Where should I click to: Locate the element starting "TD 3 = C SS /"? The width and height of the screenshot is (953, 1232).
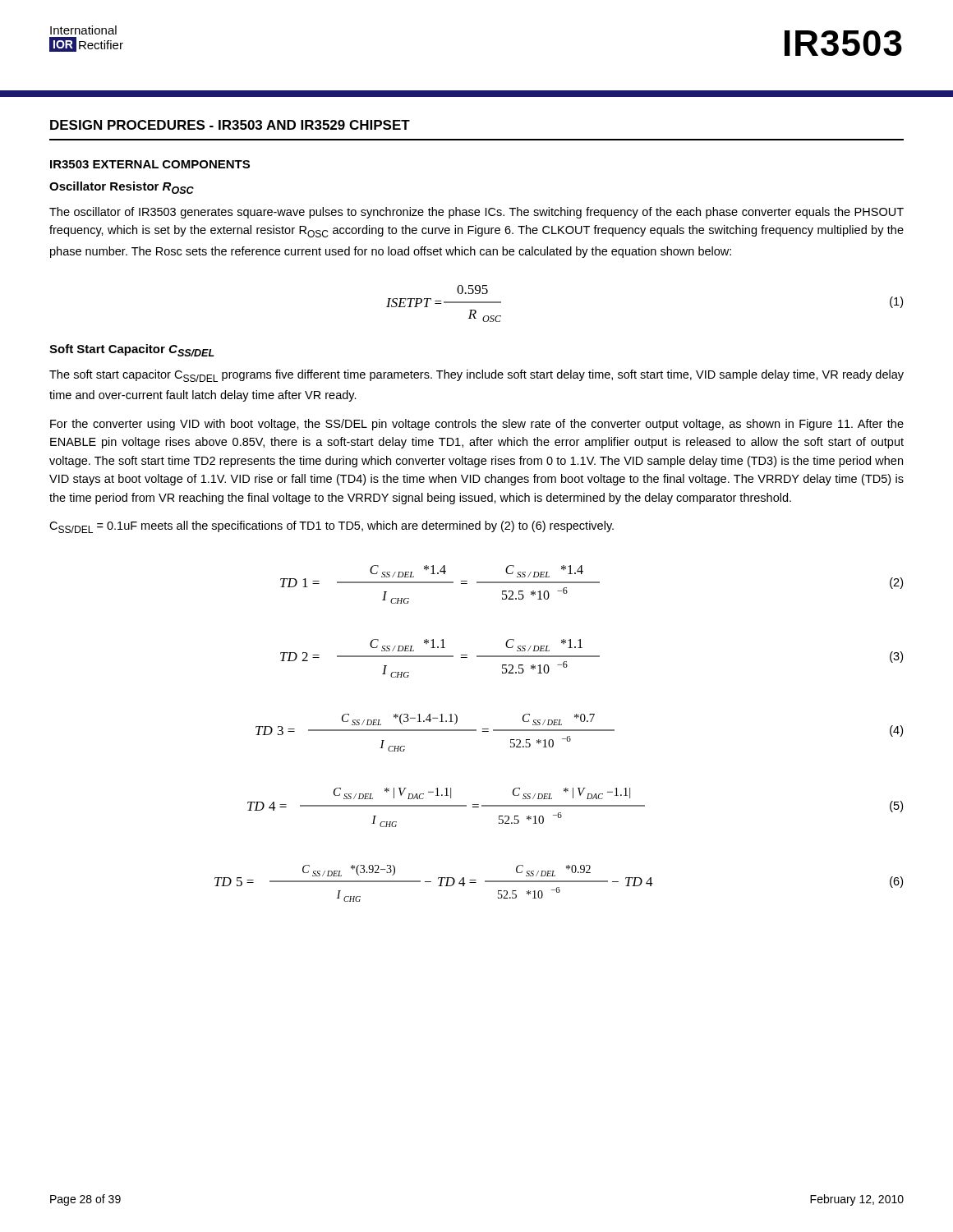click(x=575, y=730)
